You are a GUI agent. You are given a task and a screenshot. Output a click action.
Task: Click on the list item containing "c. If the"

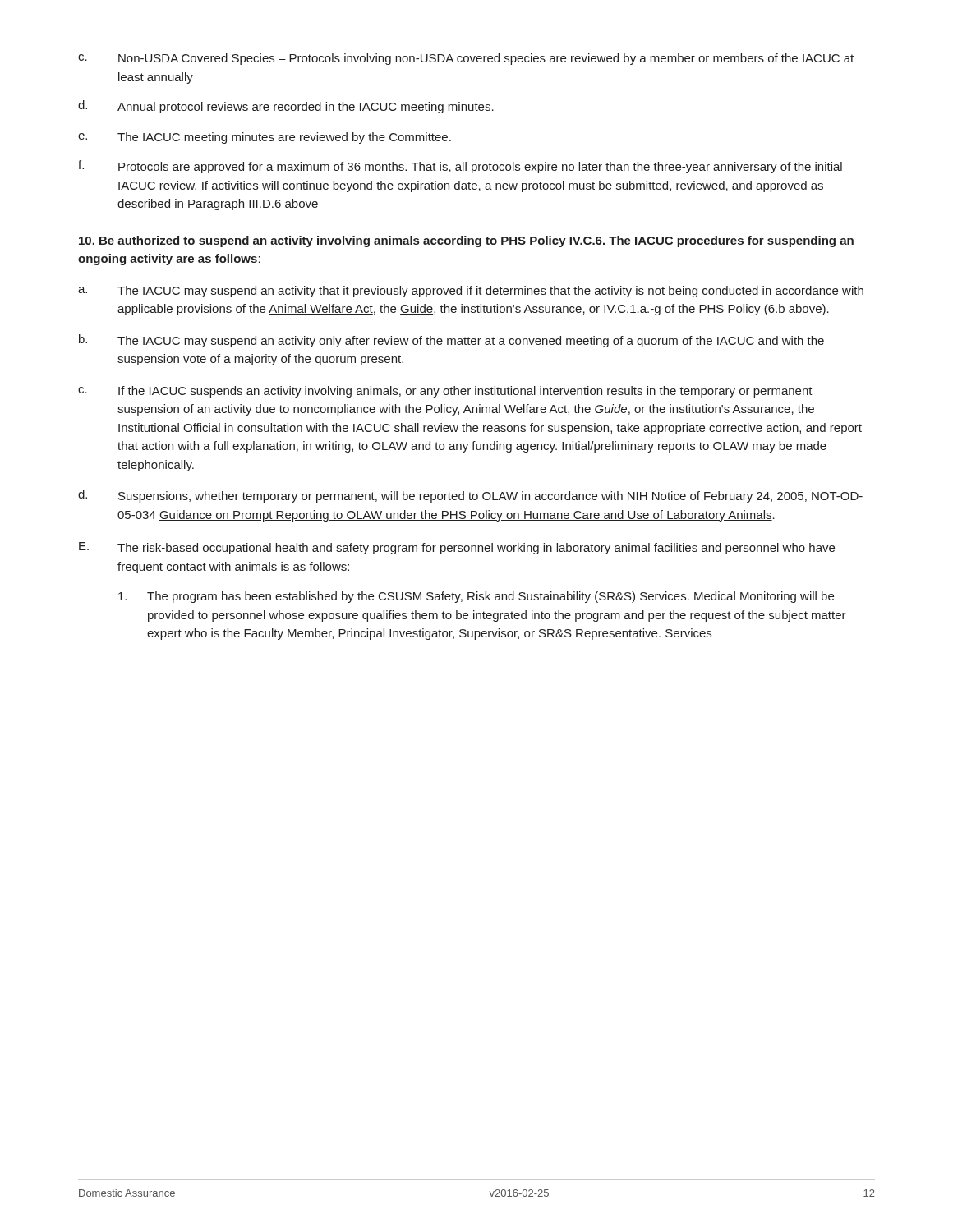click(476, 428)
